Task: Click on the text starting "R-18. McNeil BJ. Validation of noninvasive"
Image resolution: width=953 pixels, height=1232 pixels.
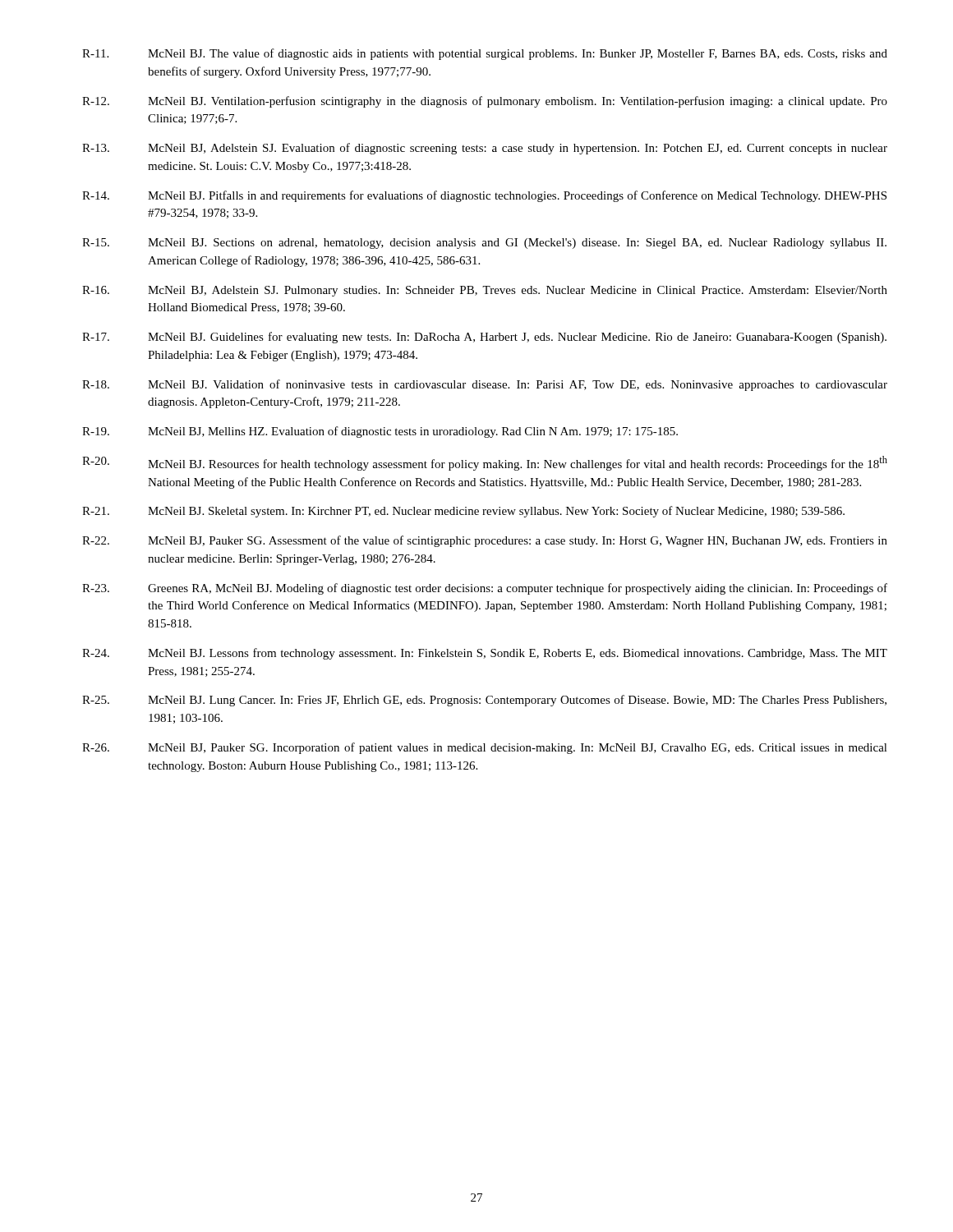Action: point(485,394)
